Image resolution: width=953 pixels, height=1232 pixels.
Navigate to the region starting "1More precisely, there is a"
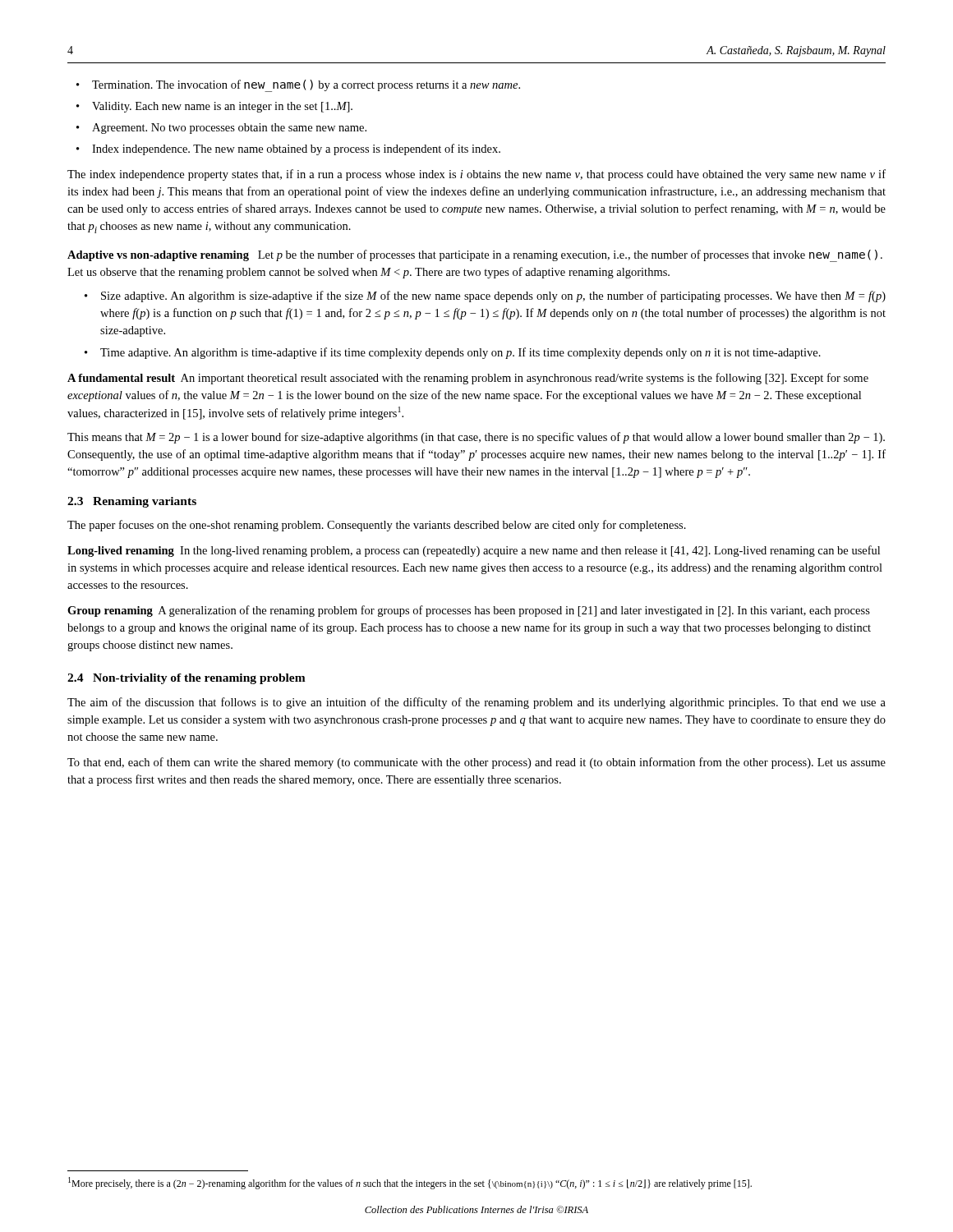410,1182
